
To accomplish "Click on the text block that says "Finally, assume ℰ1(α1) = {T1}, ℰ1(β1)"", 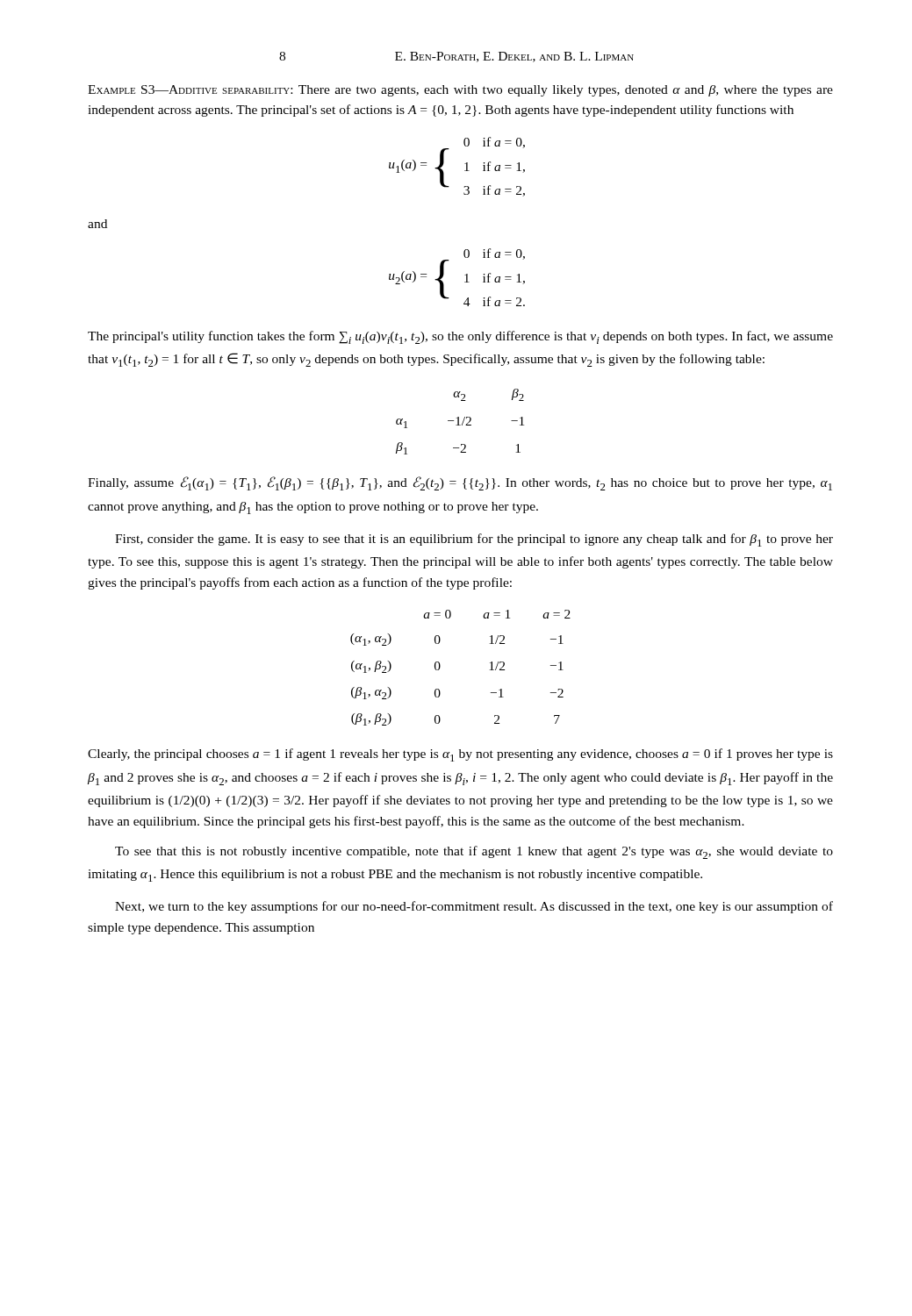I will pos(460,496).
